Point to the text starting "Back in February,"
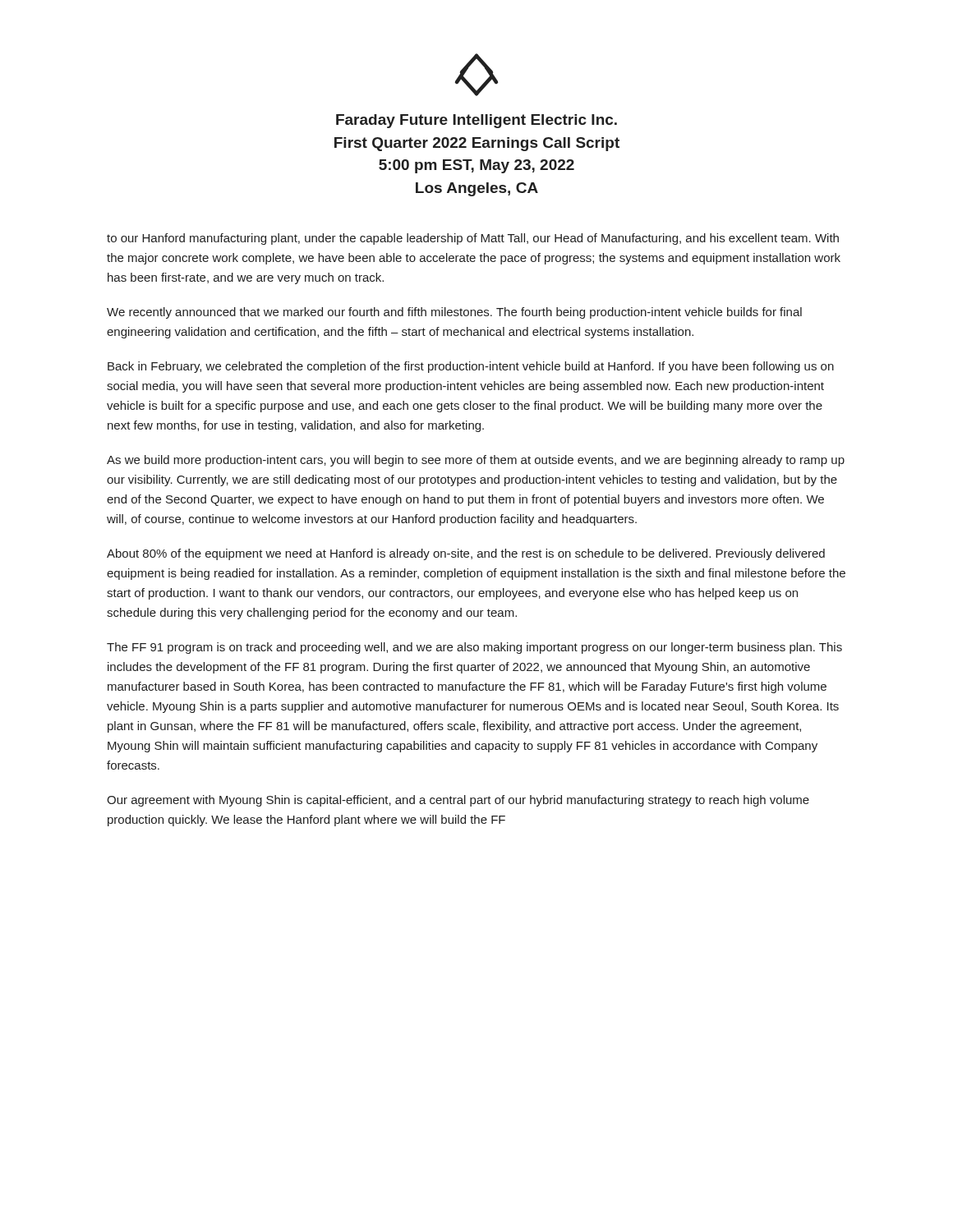Viewport: 953px width, 1232px height. pyautogui.click(x=470, y=396)
